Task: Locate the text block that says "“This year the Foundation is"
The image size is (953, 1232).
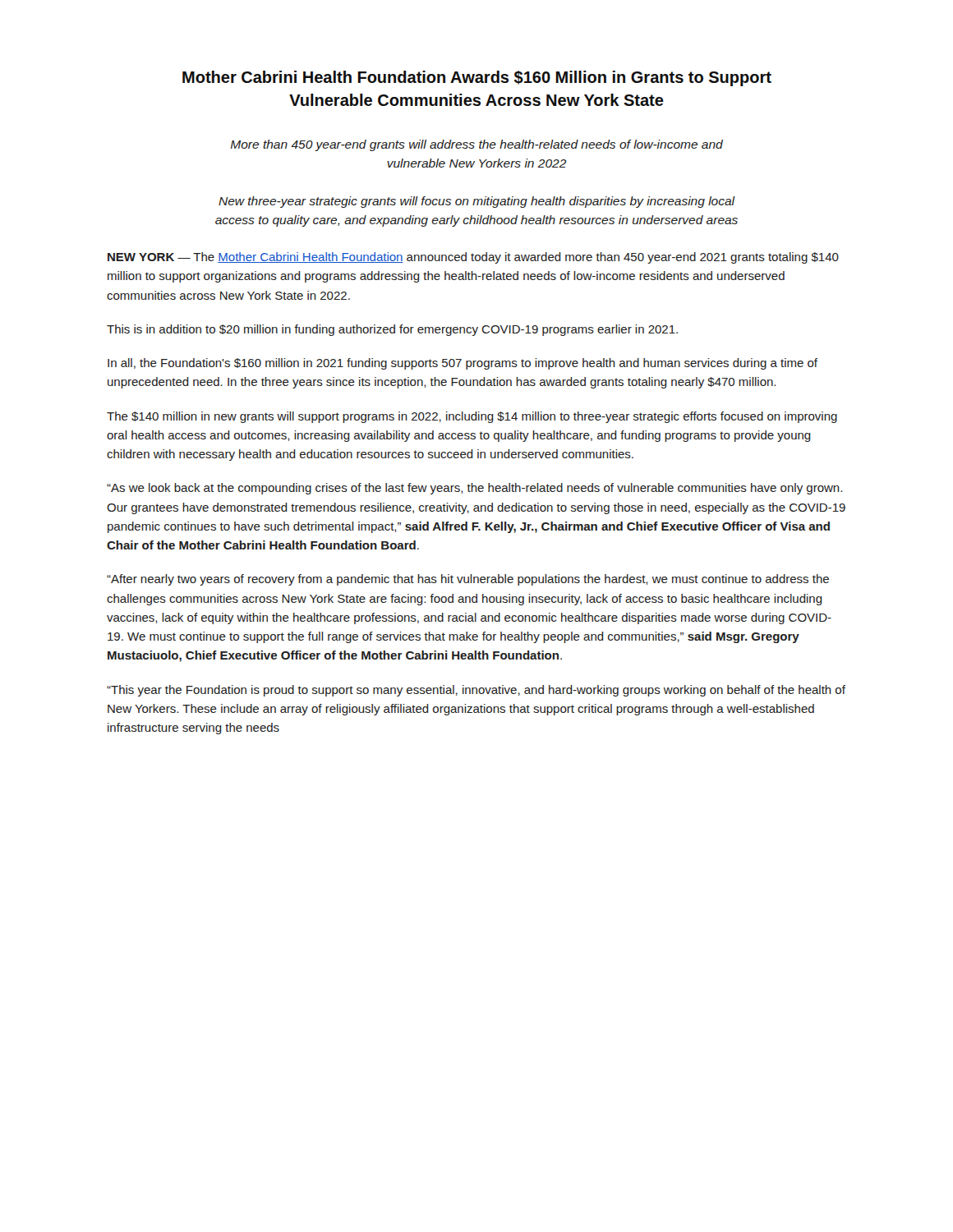Action: (x=476, y=708)
